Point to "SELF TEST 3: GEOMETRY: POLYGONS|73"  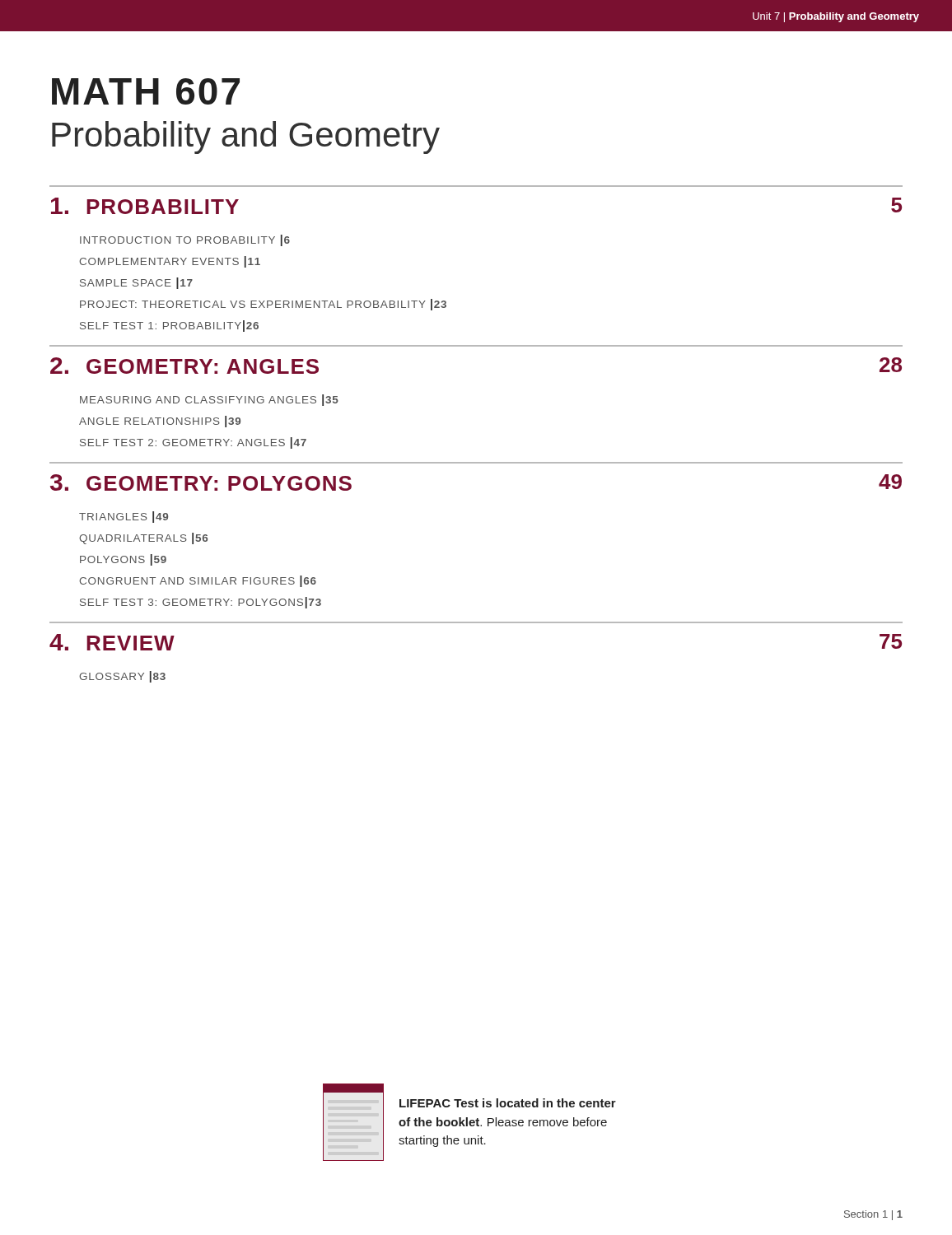coord(200,602)
